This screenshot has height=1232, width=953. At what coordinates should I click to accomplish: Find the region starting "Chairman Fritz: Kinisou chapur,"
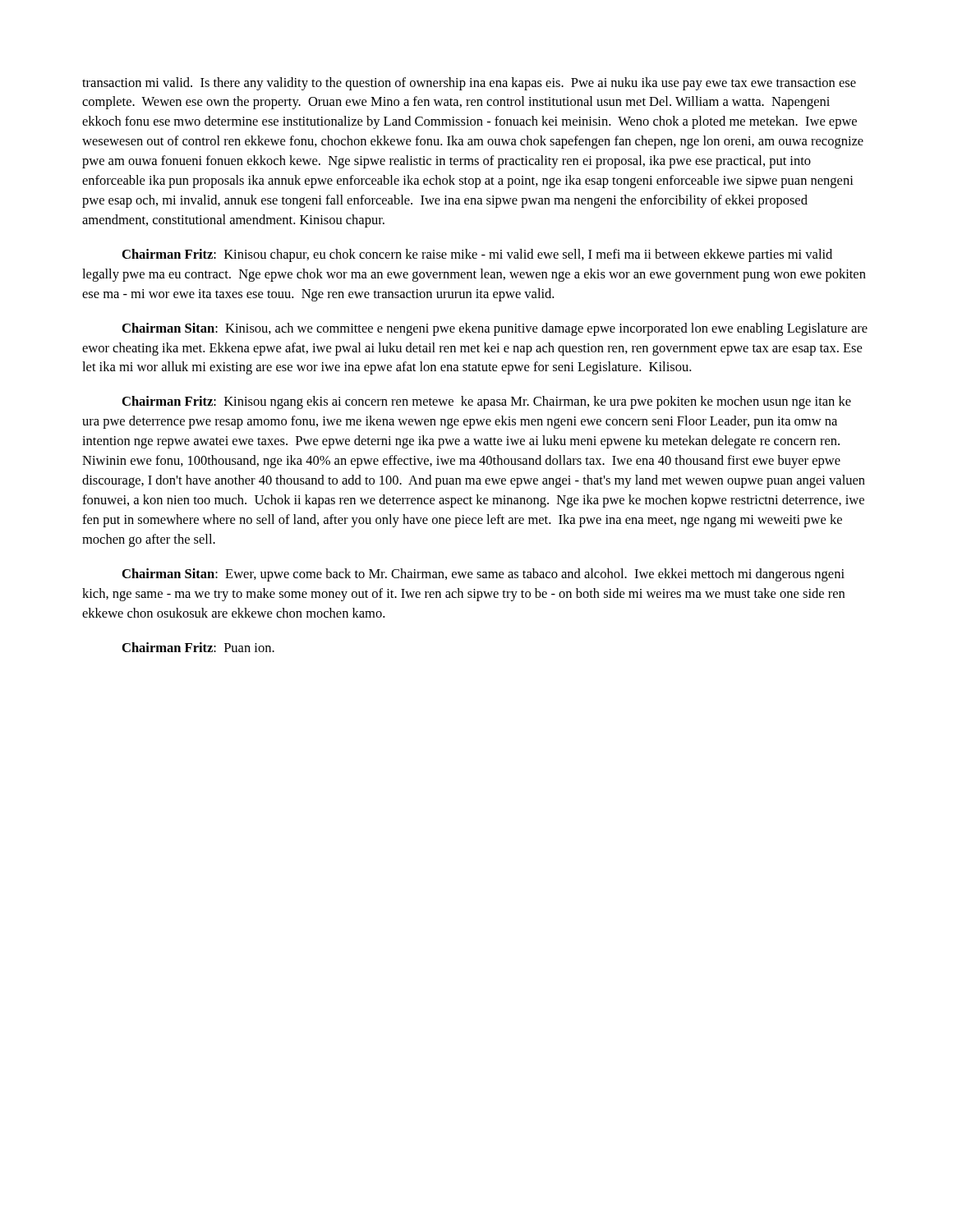(476, 274)
